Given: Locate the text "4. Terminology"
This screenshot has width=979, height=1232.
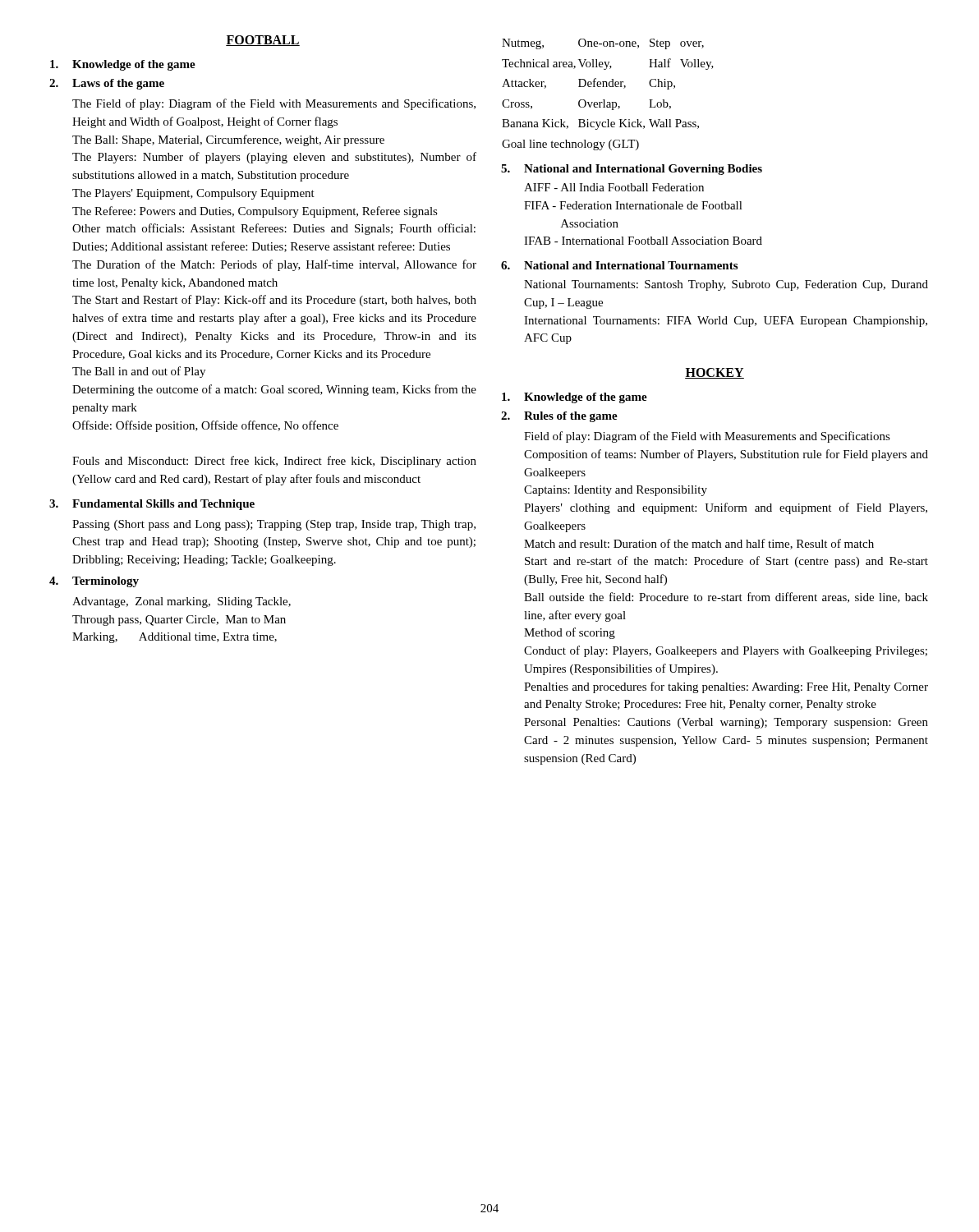Looking at the screenshot, I should coord(94,581).
